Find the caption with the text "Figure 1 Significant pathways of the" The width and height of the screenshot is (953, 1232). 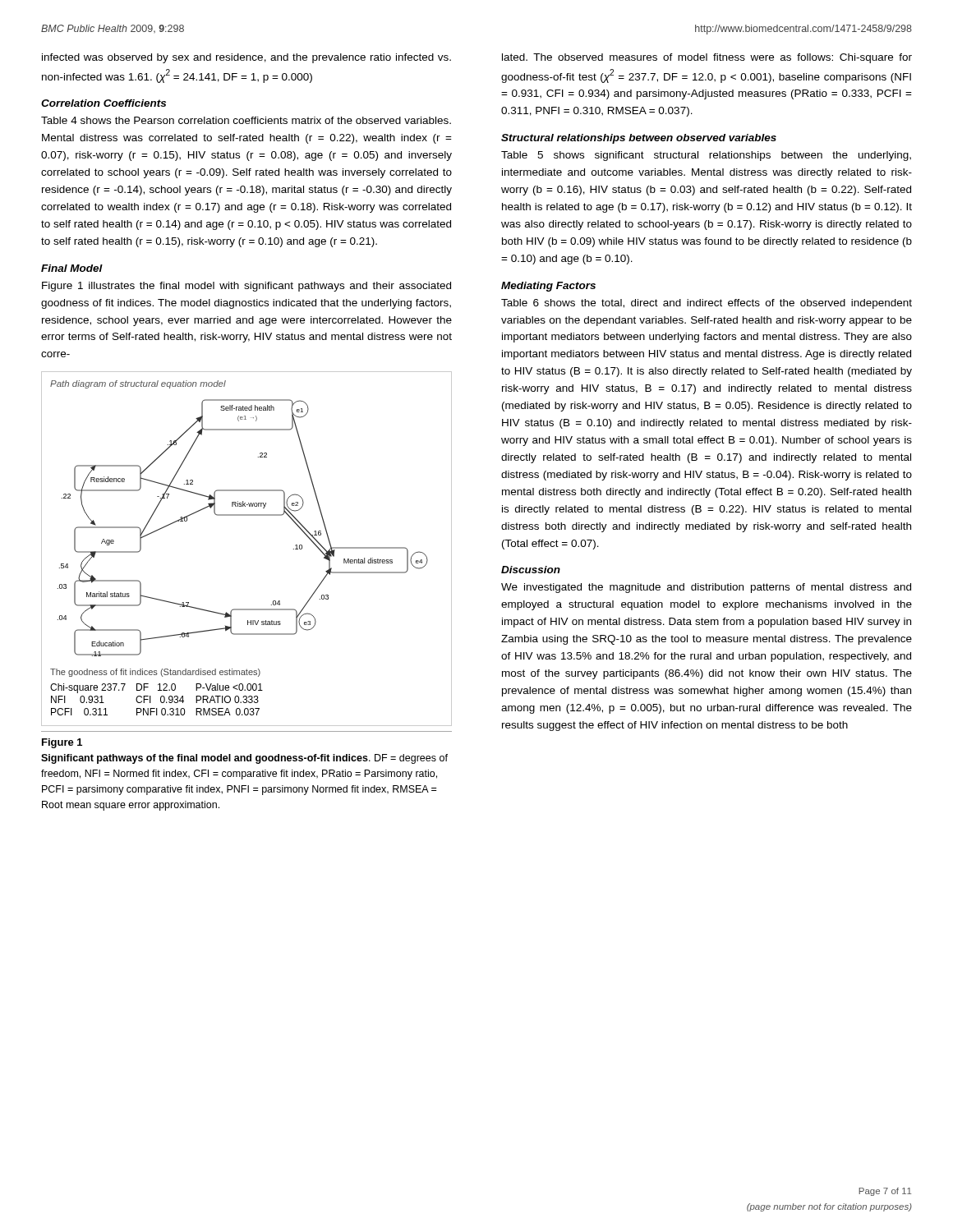(246, 774)
